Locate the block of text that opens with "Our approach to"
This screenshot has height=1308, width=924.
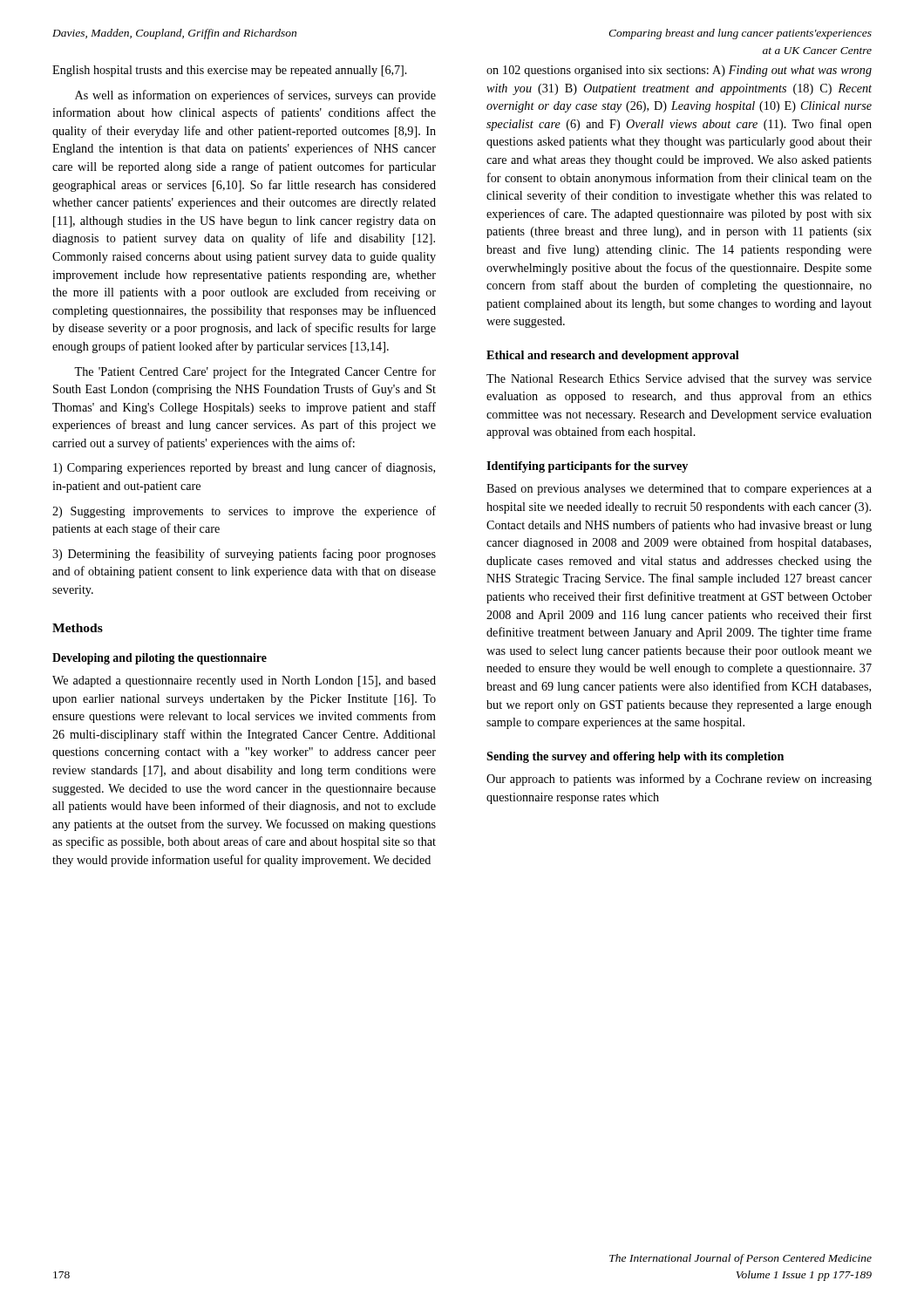(679, 788)
